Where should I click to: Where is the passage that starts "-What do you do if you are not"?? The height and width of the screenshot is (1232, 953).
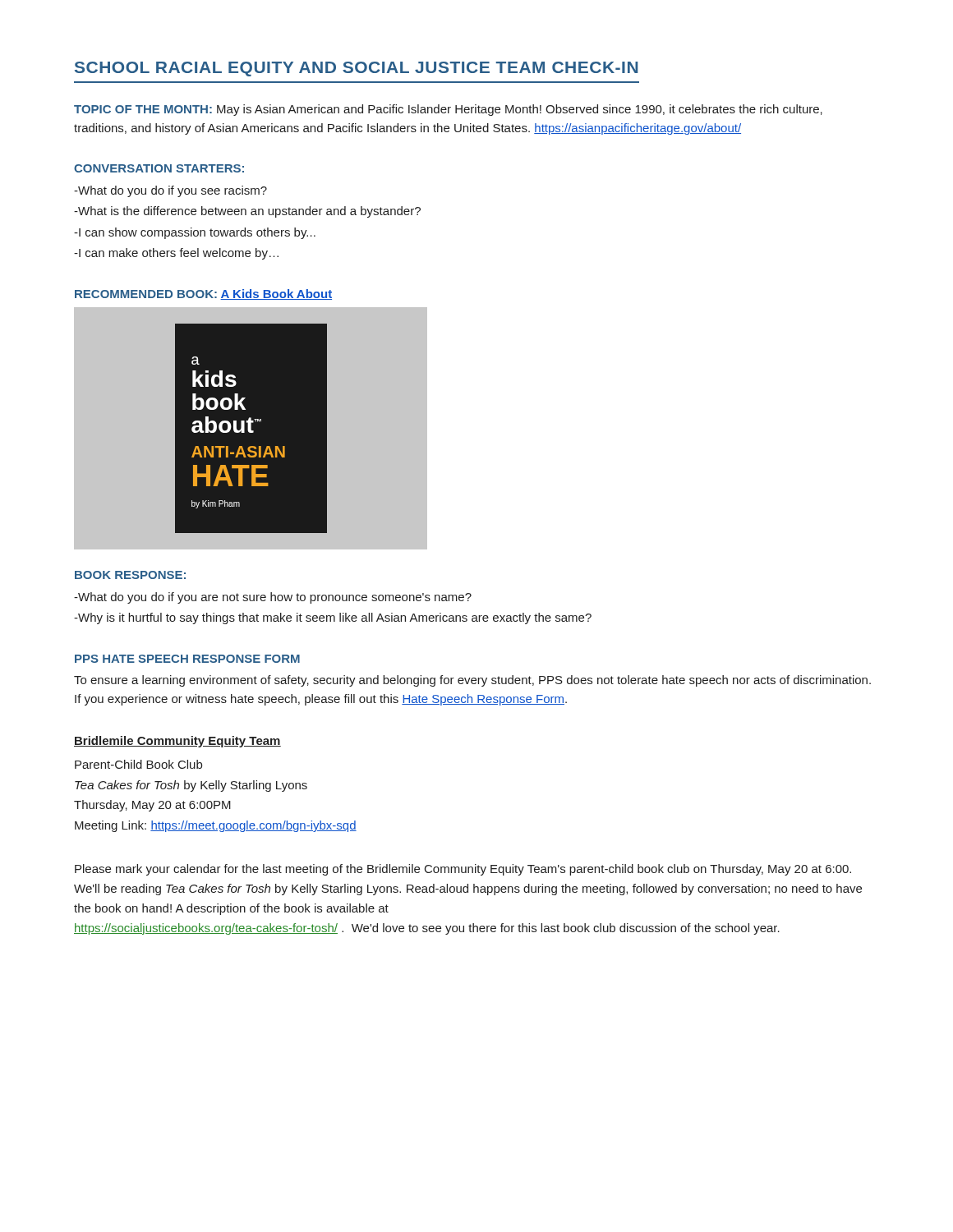click(273, 596)
